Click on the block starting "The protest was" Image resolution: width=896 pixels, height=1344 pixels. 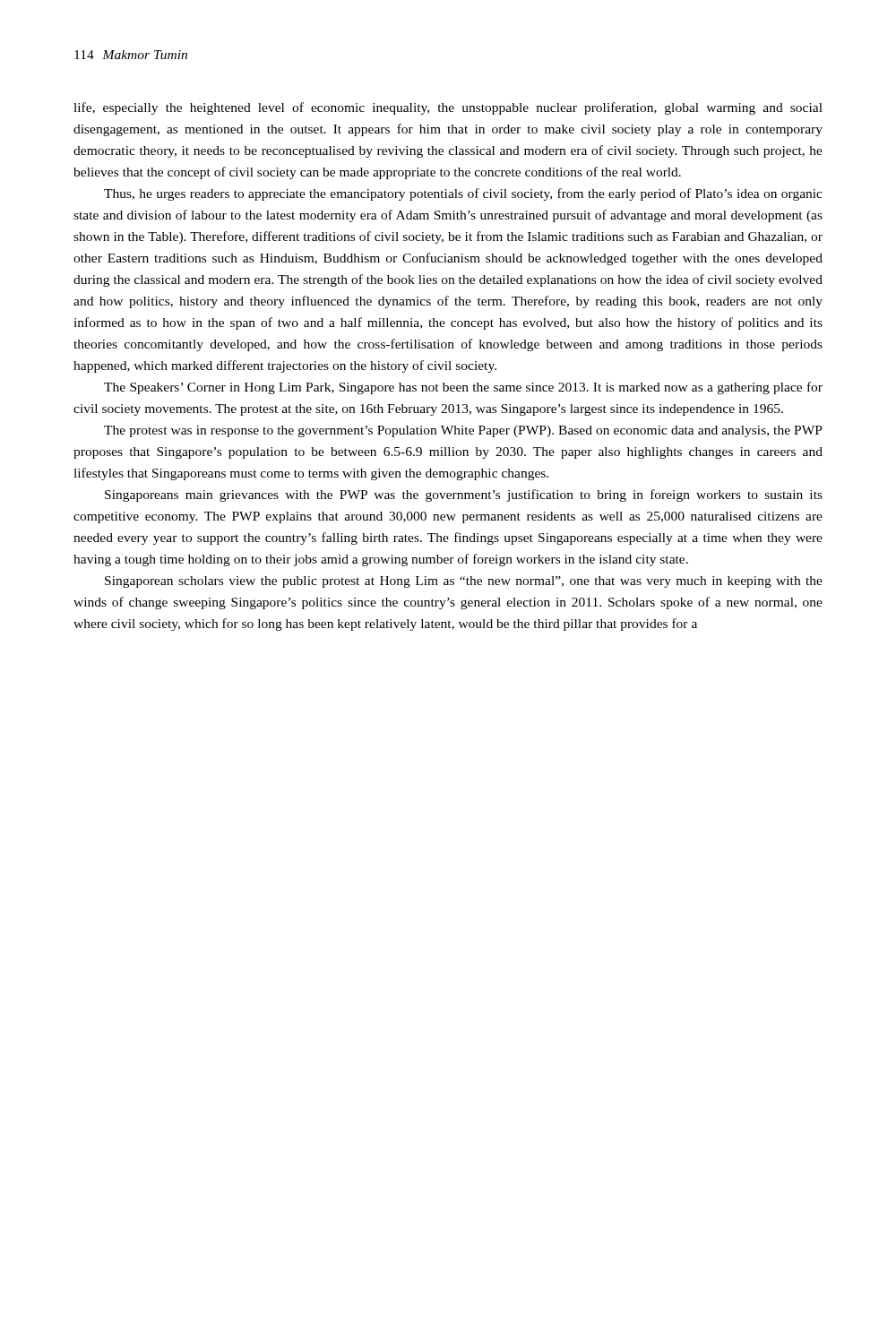tap(448, 452)
